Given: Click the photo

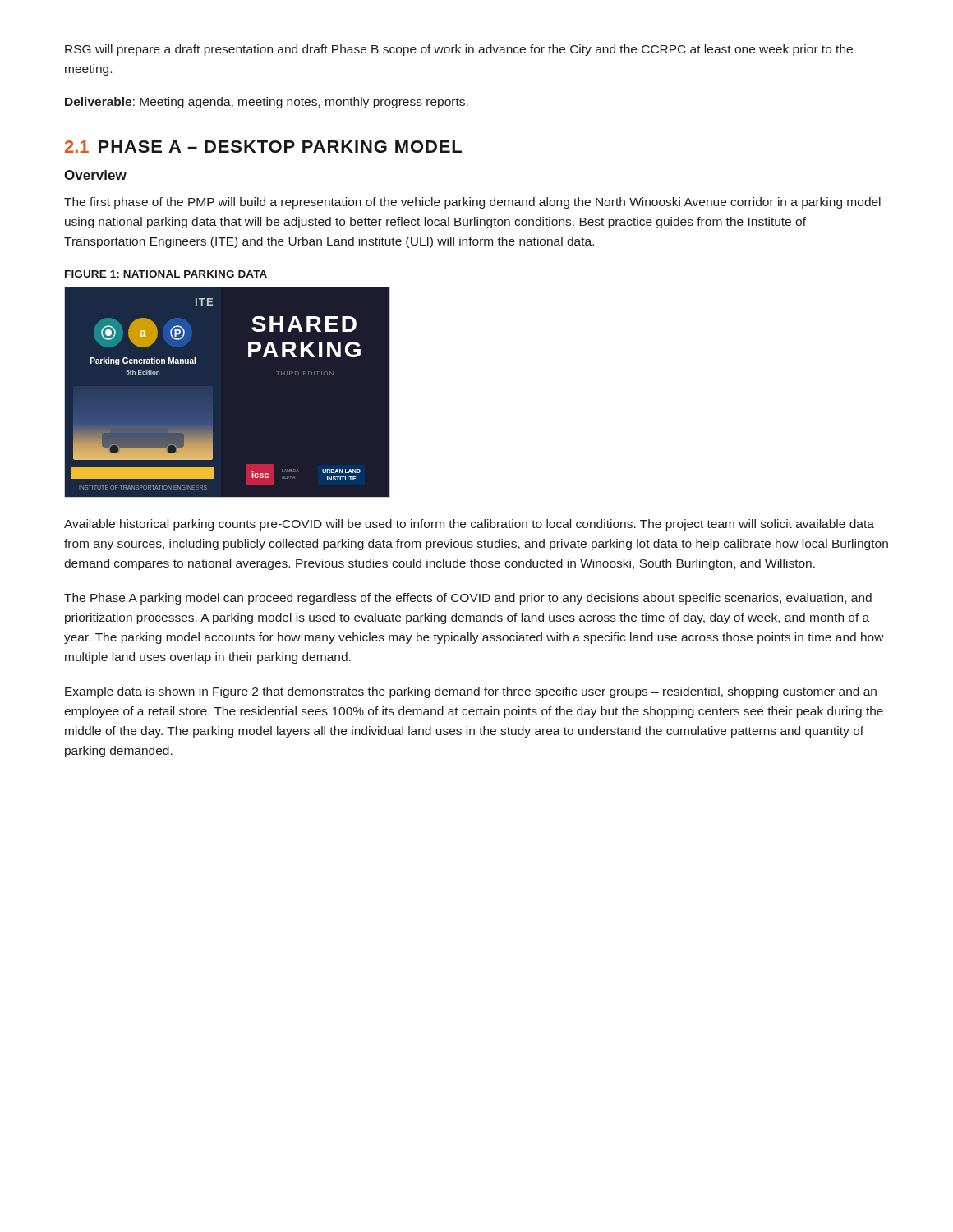Looking at the screenshot, I should [476, 392].
